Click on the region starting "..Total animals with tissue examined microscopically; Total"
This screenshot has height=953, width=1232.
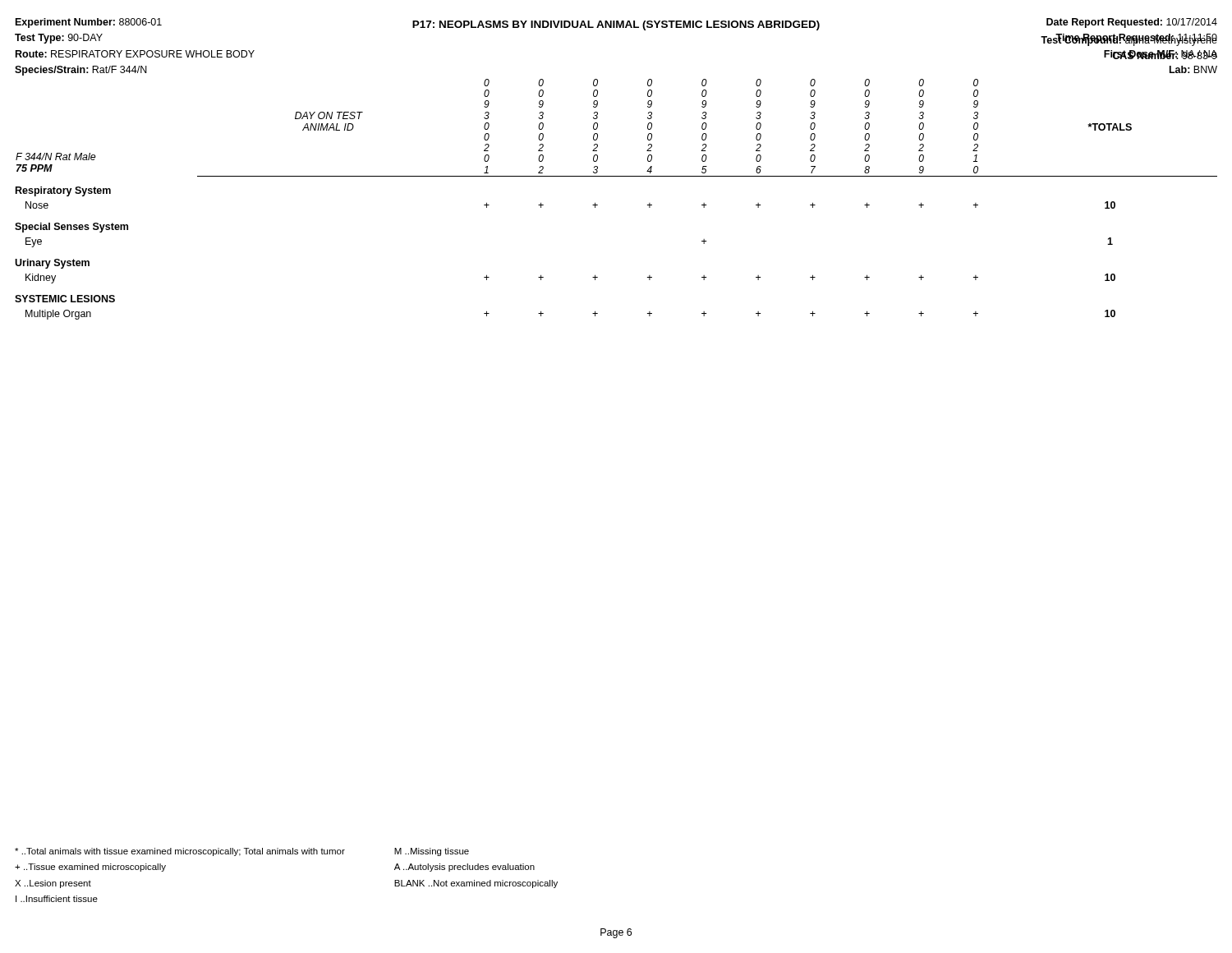242,852
